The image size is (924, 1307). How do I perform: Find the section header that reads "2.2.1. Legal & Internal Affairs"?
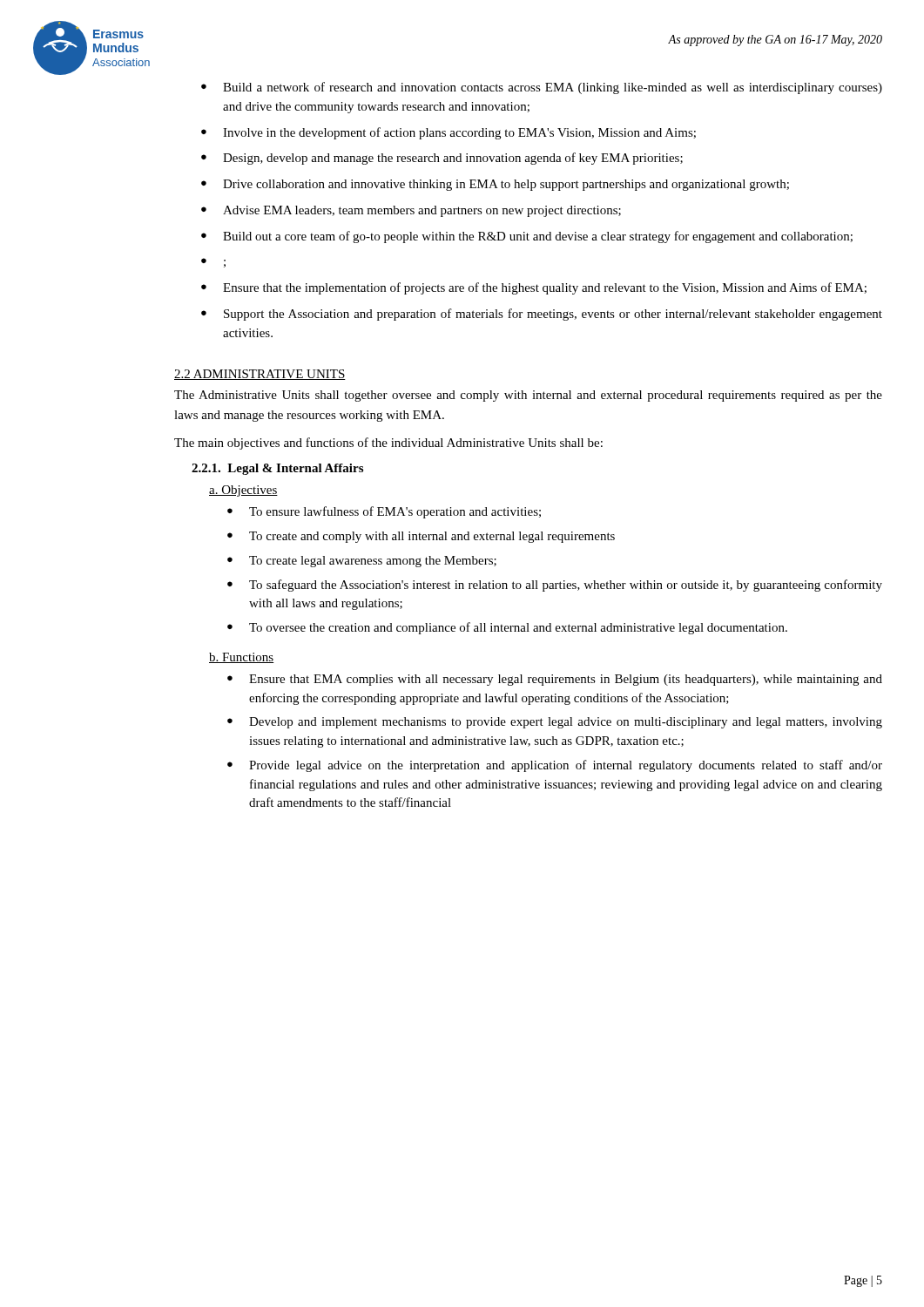point(278,468)
